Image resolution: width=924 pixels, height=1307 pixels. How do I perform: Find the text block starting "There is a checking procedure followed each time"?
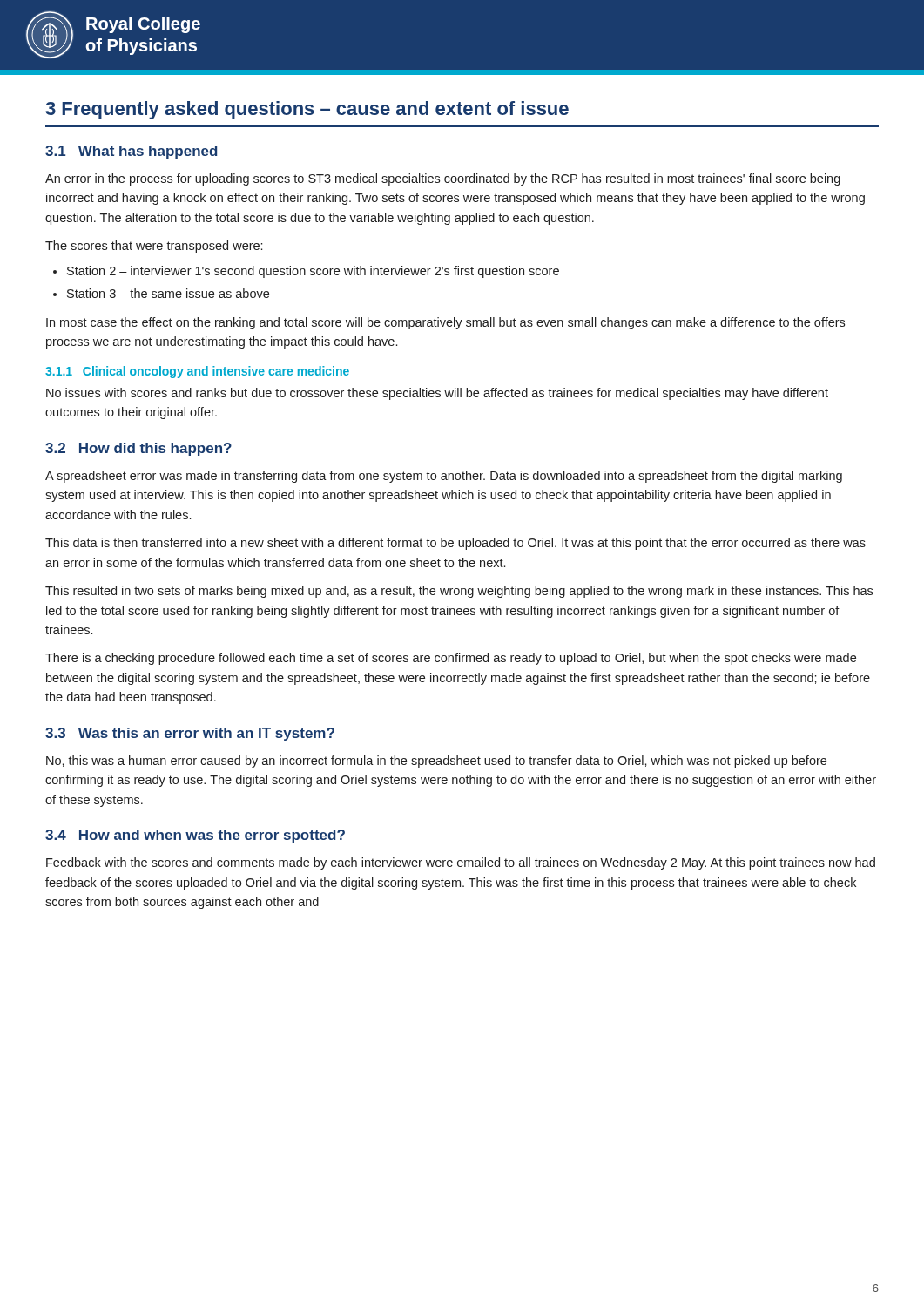coord(458,678)
